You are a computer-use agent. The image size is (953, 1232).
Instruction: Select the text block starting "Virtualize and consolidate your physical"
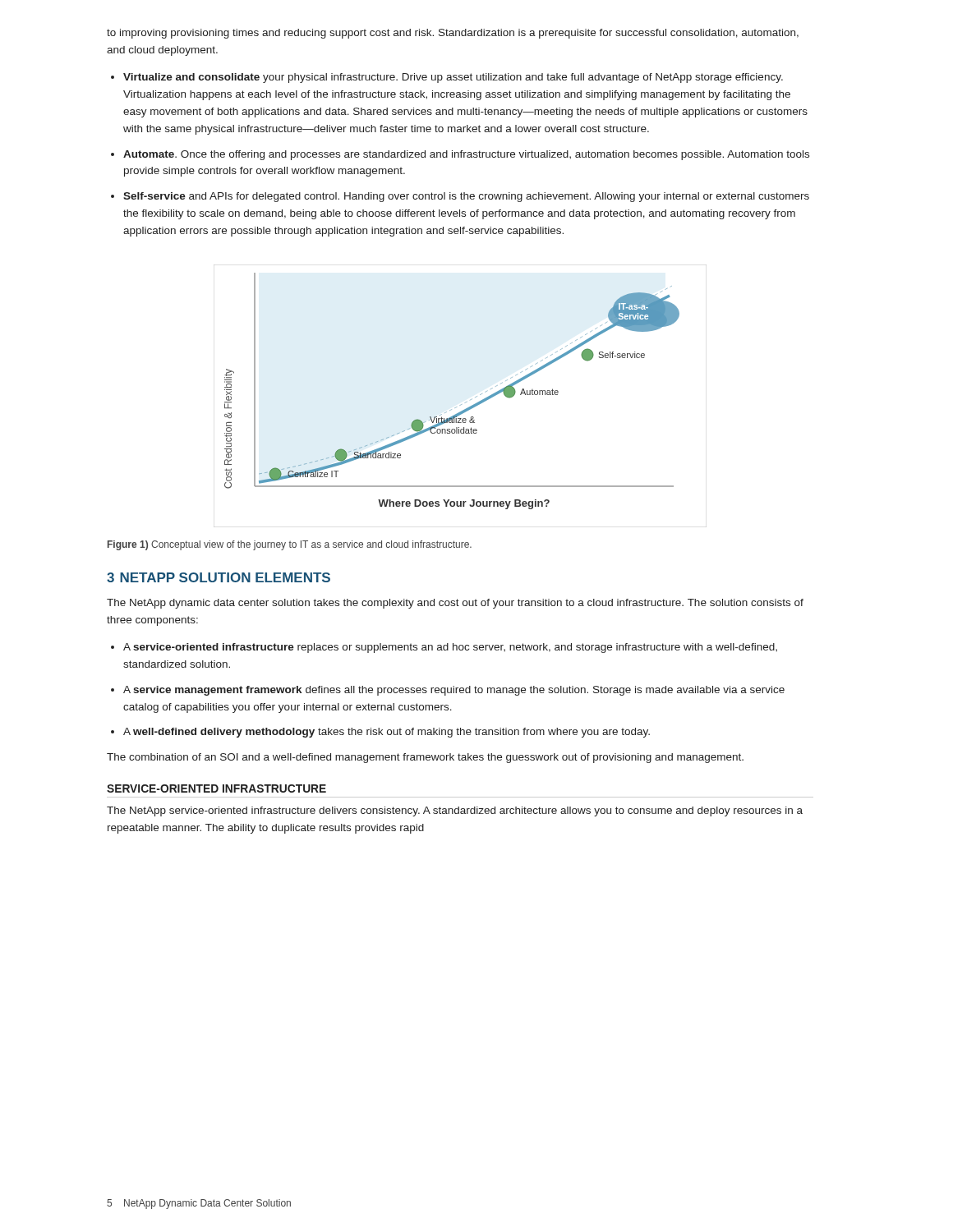click(x=465, y=102)
